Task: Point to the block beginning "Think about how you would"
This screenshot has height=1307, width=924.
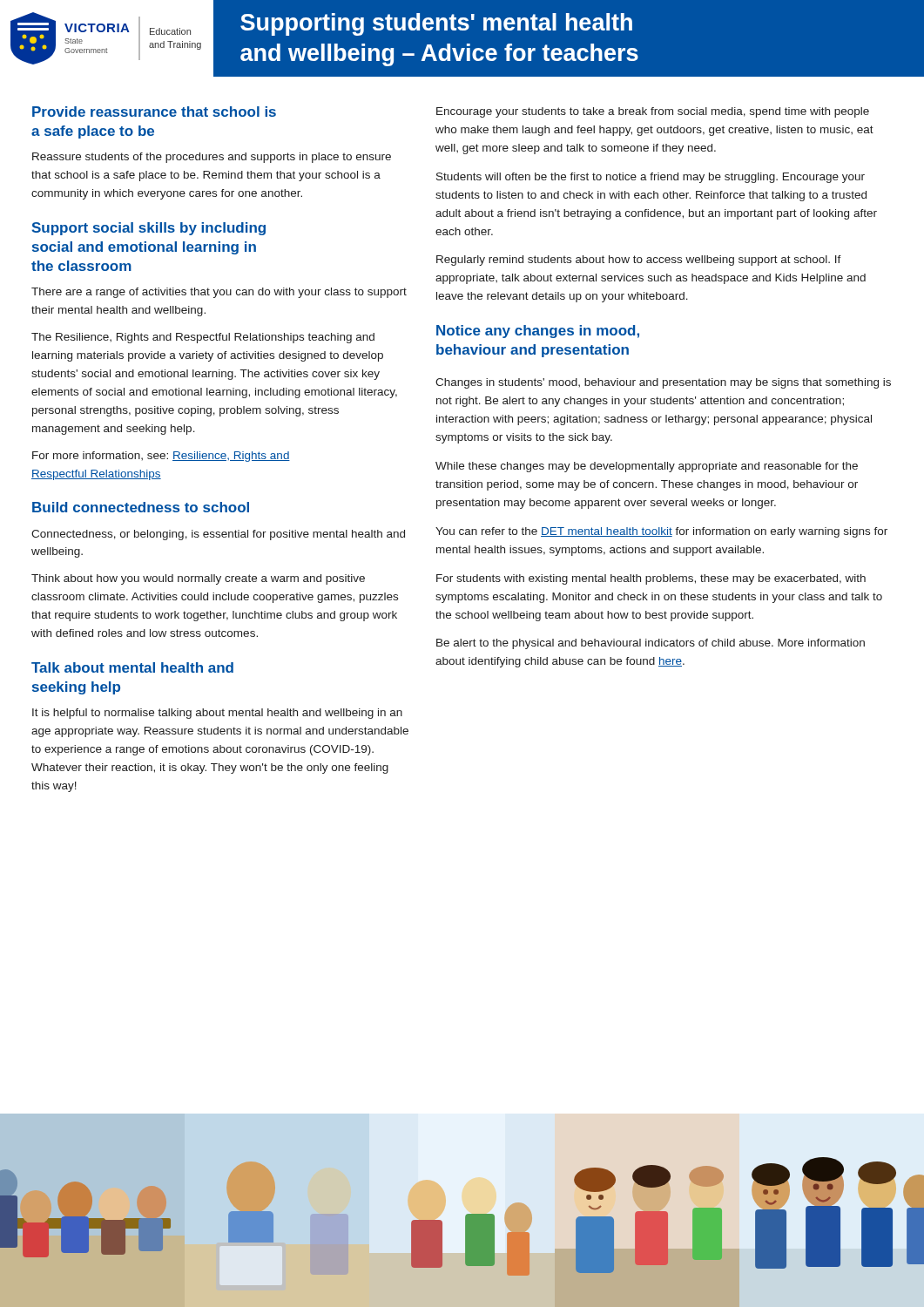Action: pos(215,606)
